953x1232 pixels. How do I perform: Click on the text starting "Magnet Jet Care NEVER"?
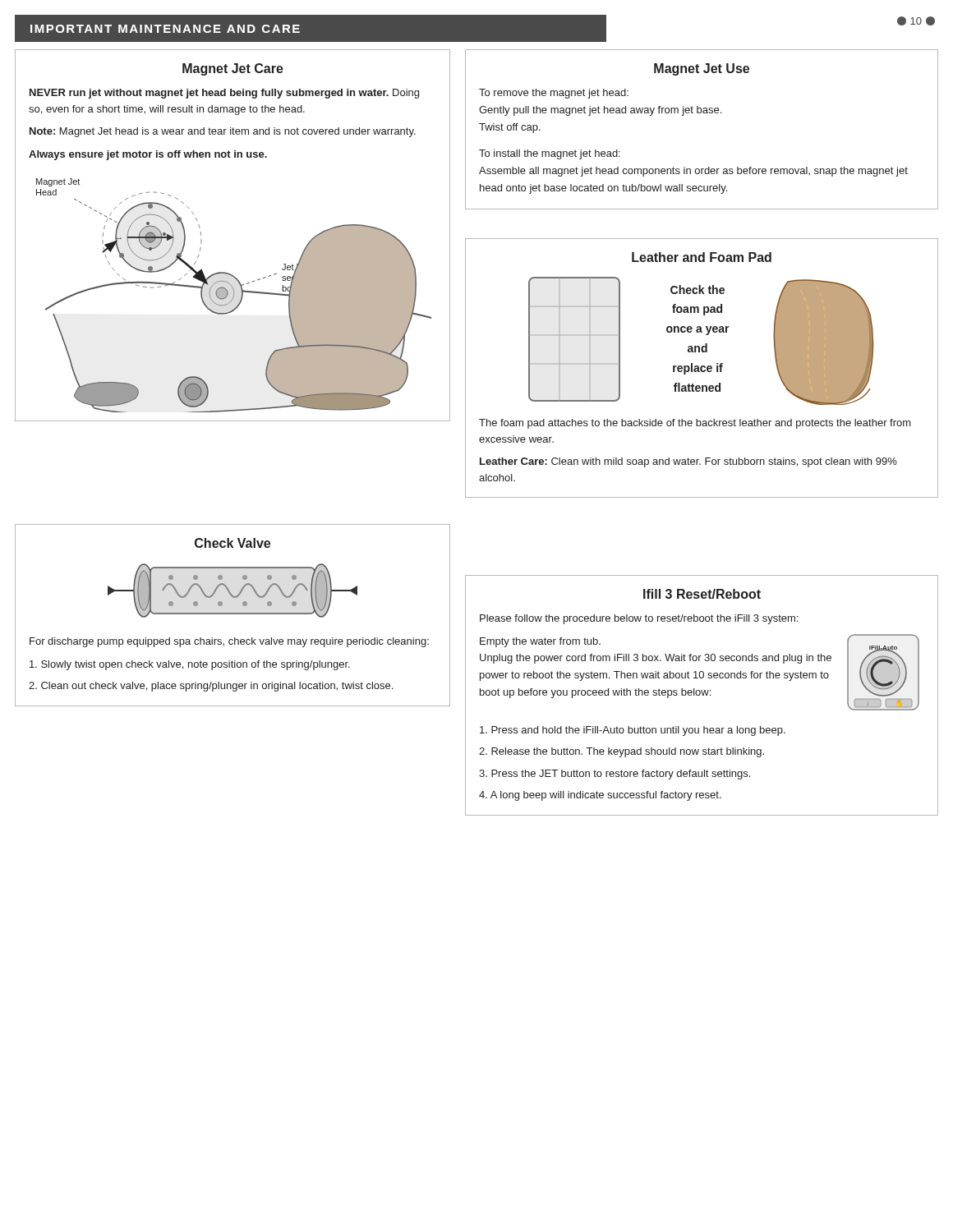coord(233,69)
